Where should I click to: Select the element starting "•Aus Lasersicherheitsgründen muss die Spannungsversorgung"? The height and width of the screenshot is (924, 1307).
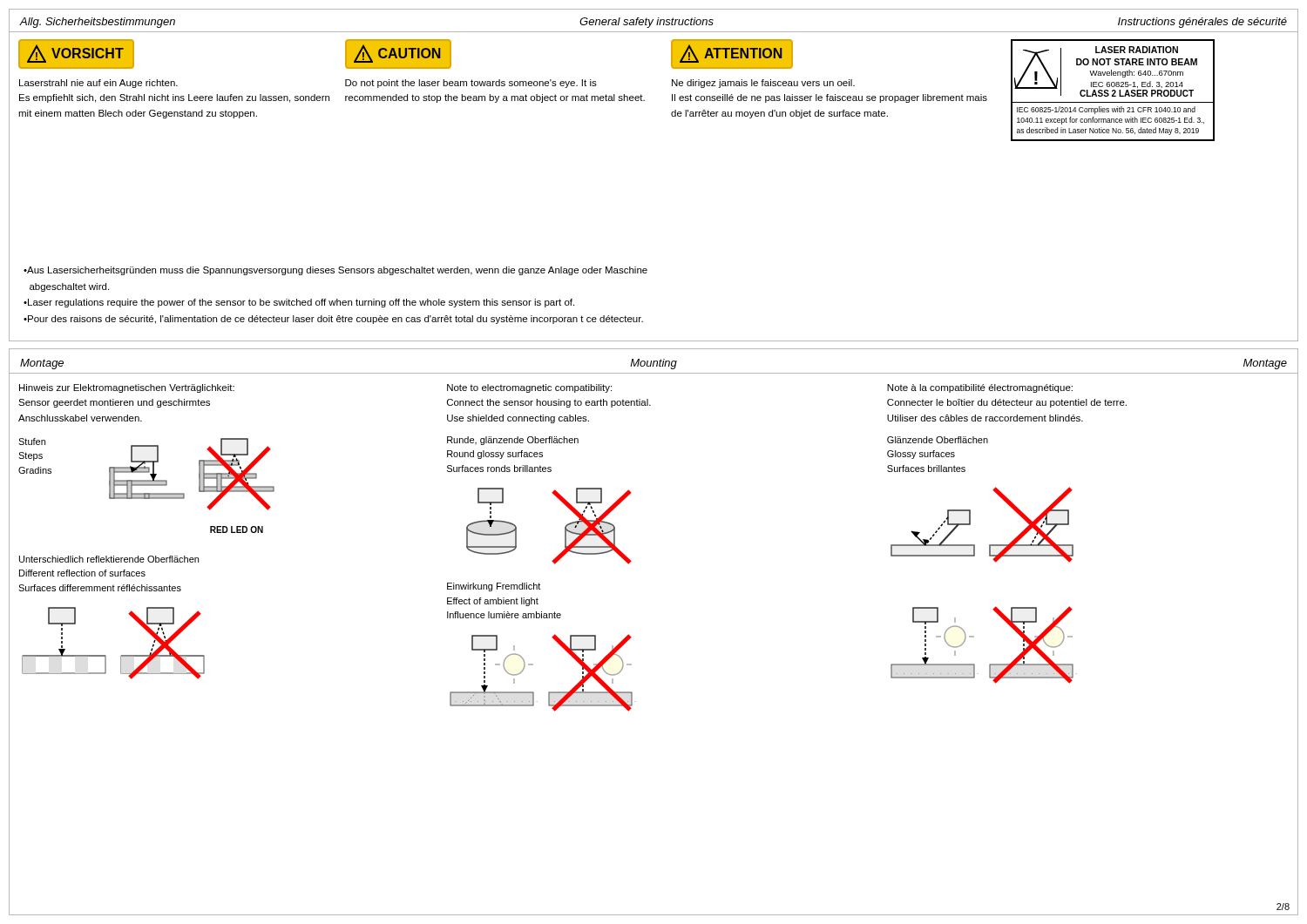(336, 278)
